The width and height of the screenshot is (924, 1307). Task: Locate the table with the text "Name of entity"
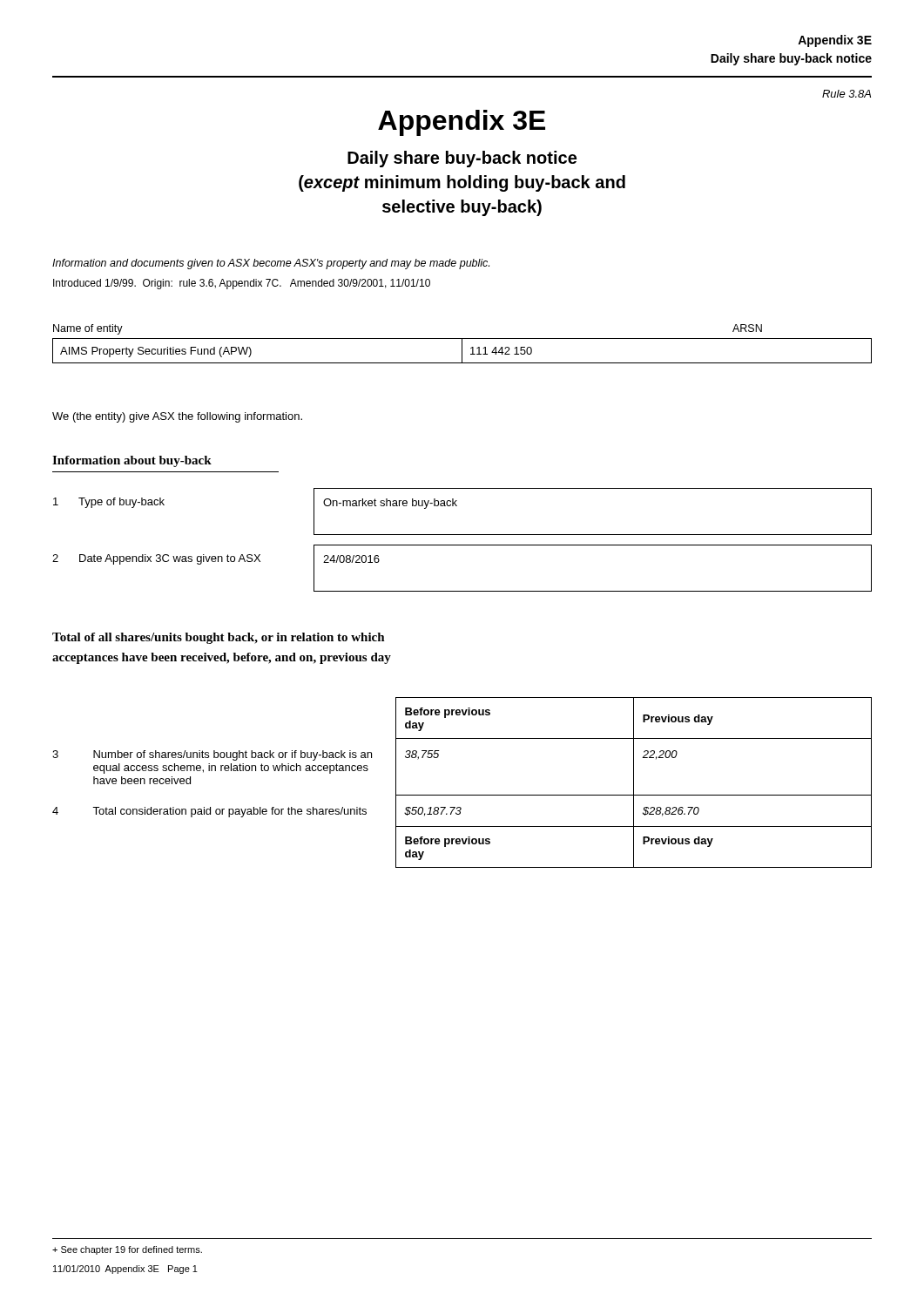coord(462,343)
